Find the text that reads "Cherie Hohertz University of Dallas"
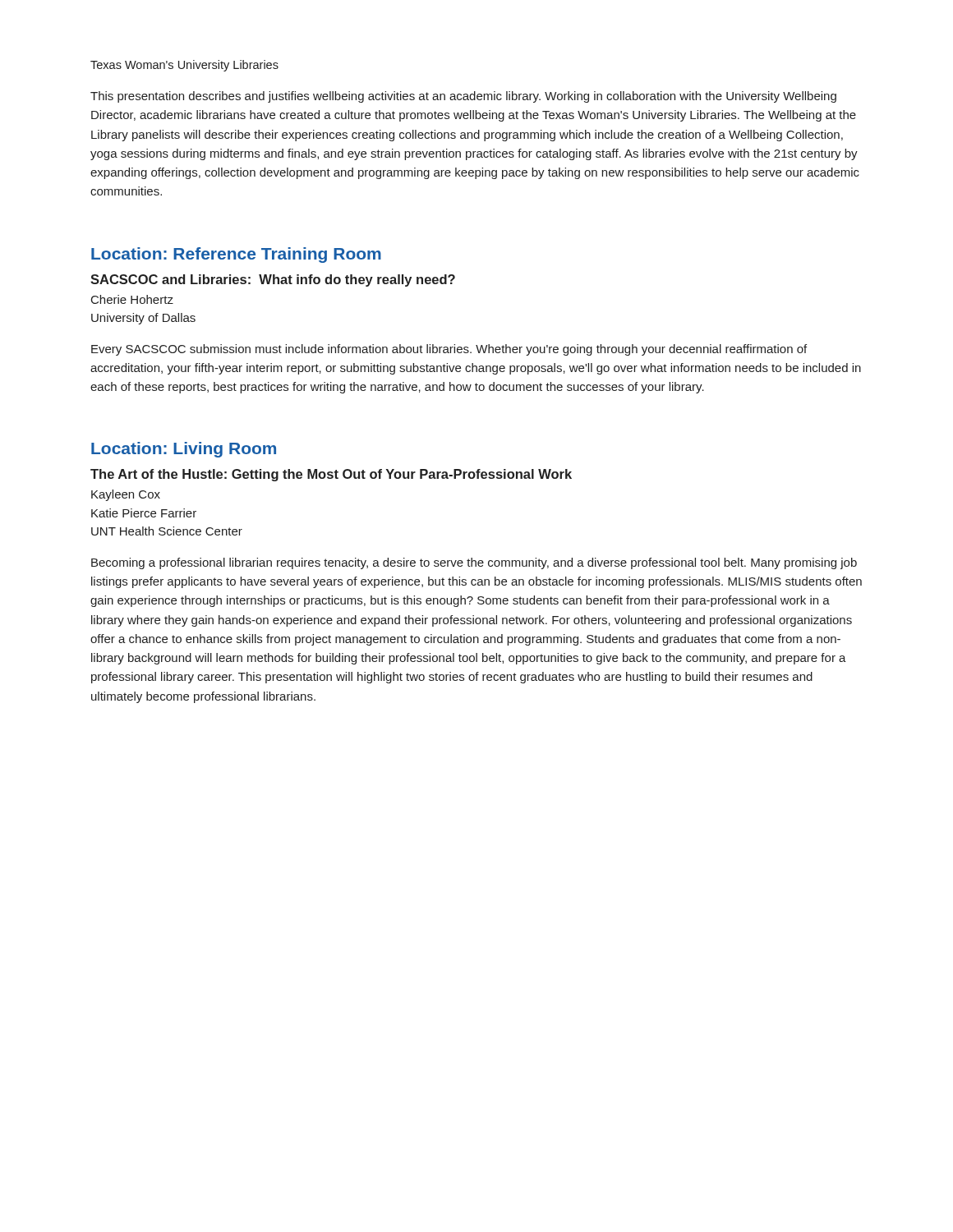The height and width of the screenshot is (1232, 953). pos(132,299)
